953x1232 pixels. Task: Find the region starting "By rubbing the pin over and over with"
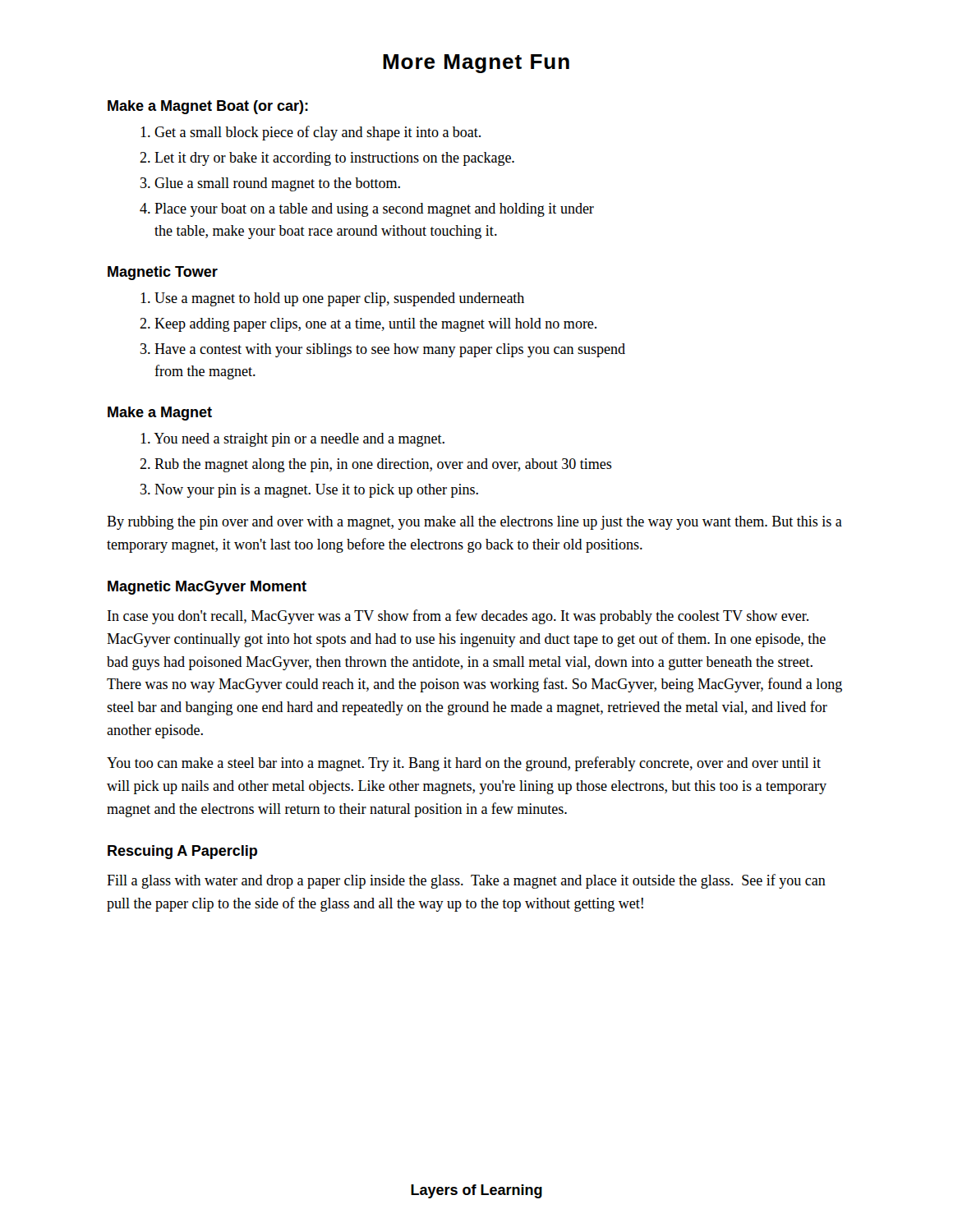click(474, 533)
